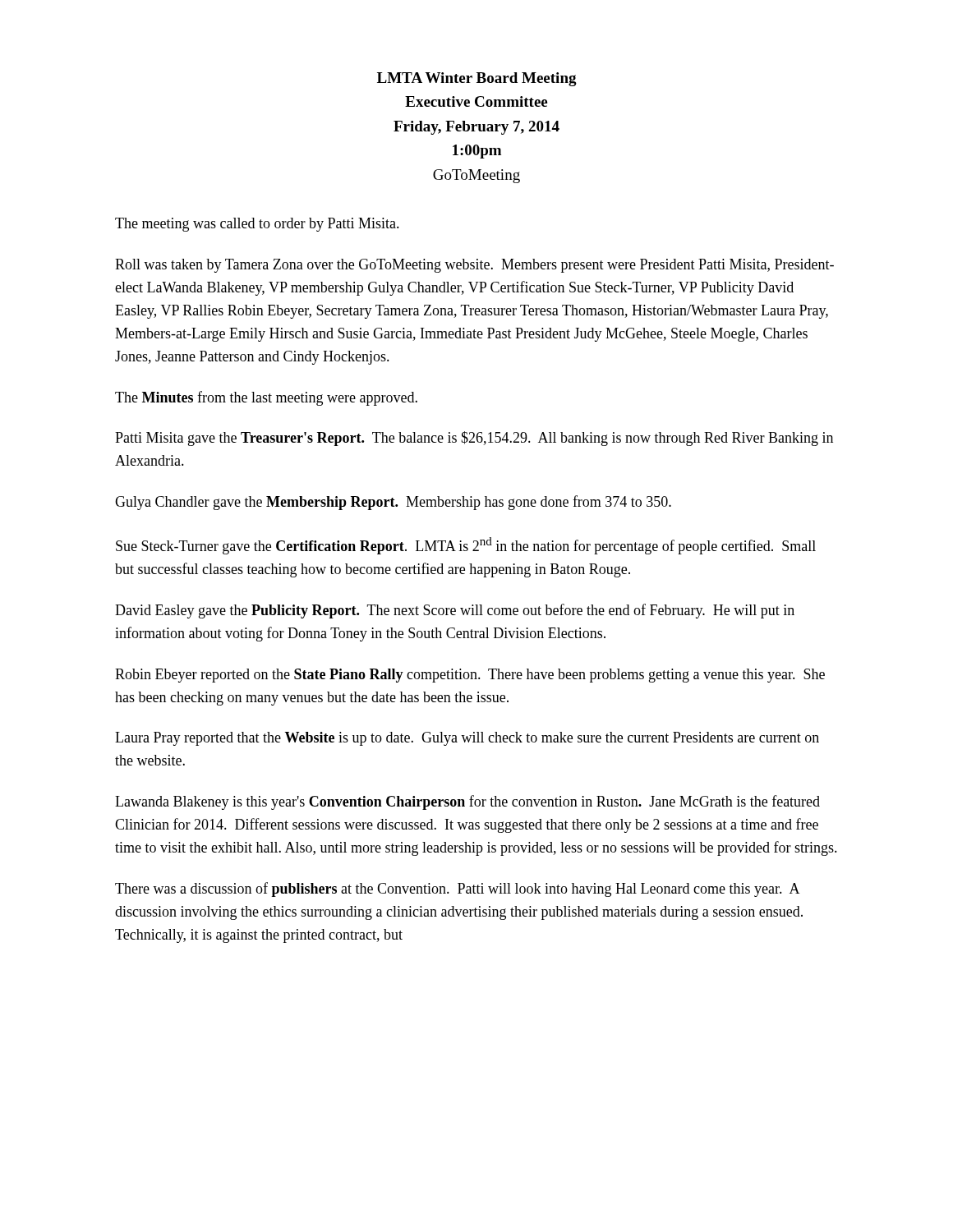The width and height of the screenshot is (953, 1232).
Task: Point to the block beginning "Laura Pray reported that the Website is up"
Action: pos(467,749)
